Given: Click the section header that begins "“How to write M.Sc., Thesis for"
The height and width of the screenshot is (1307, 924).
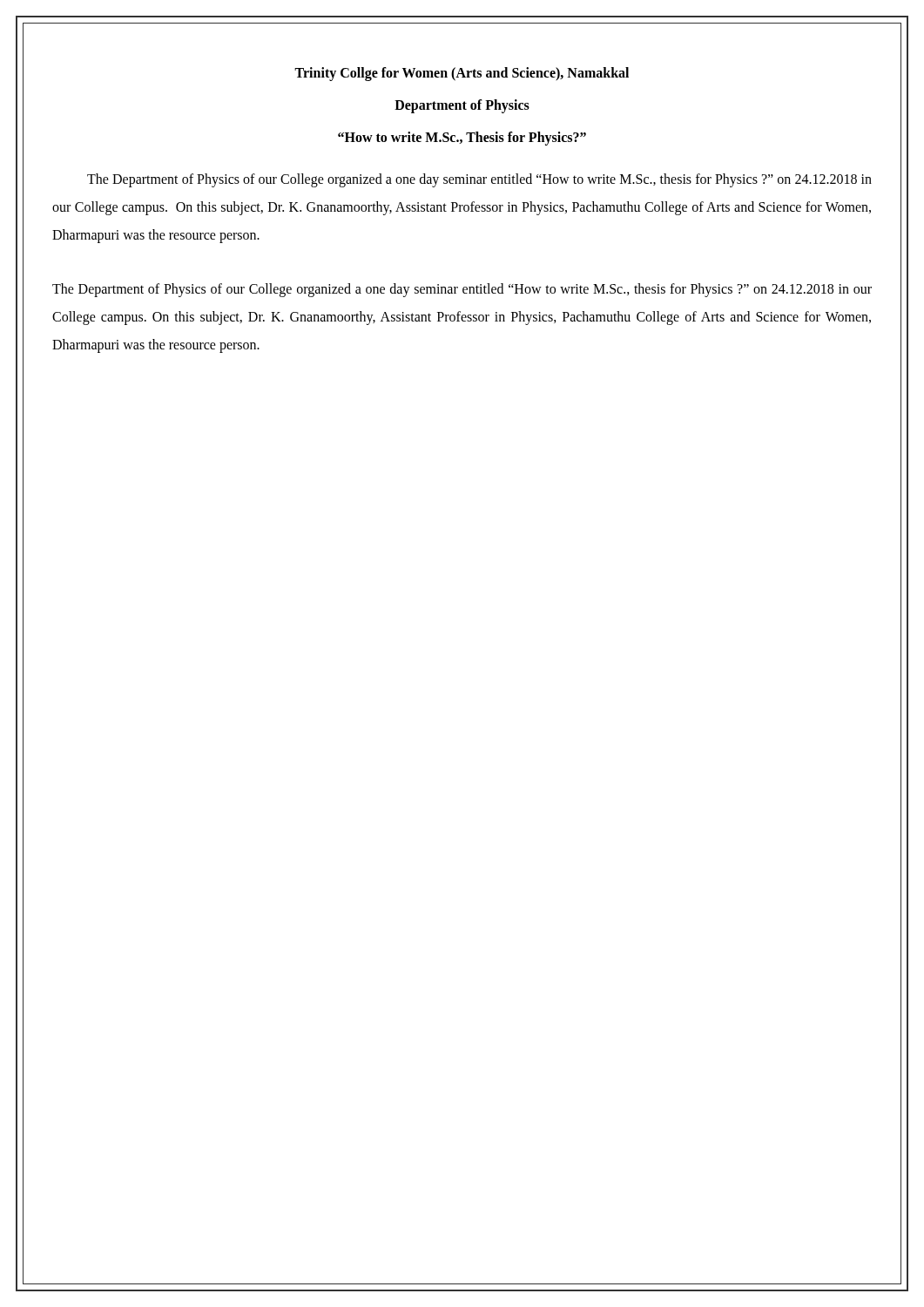Looking at the screenshot, I should 462,137.
